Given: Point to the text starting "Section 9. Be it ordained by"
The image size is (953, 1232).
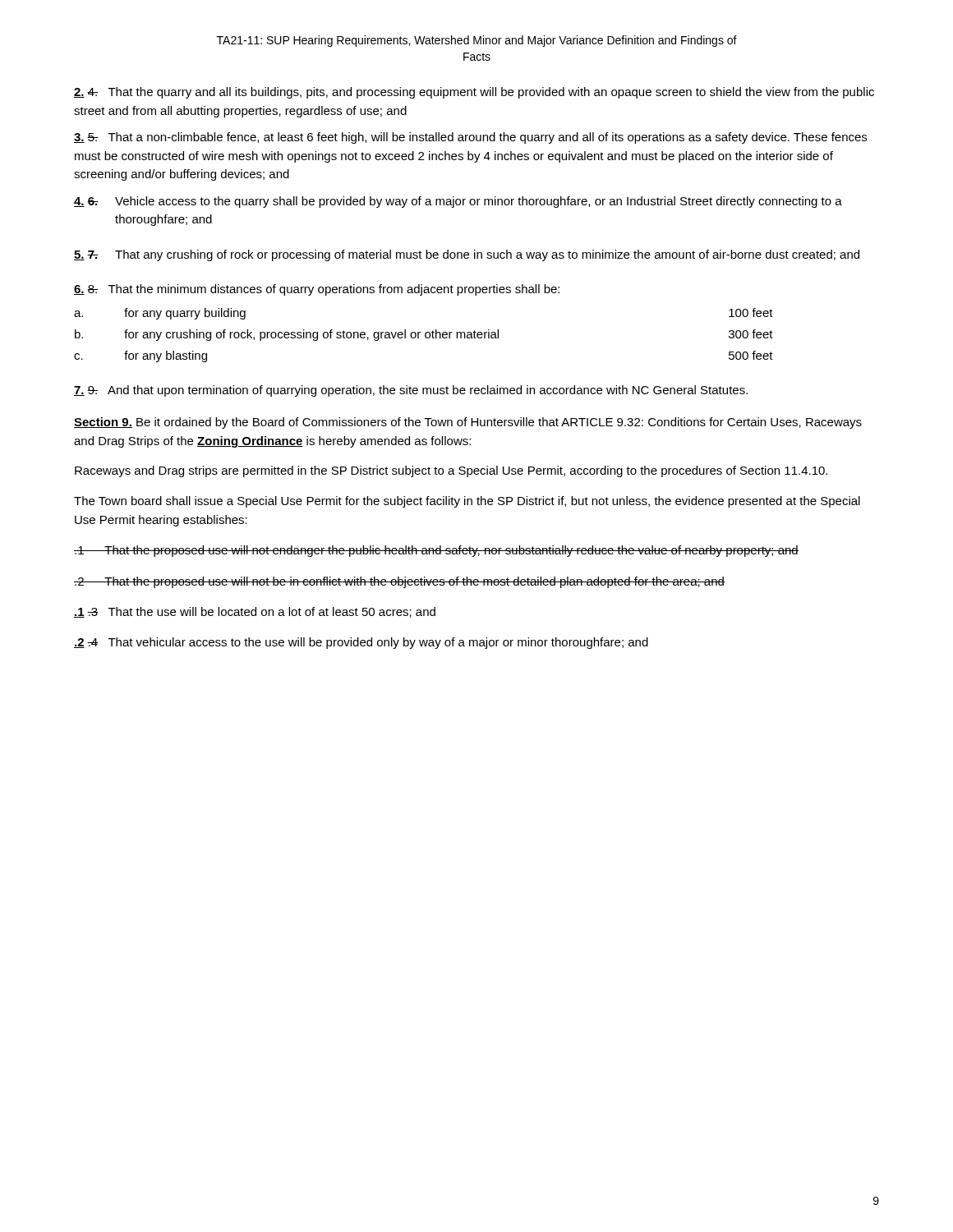Looking at the screenshot, I should click(468, 431).
